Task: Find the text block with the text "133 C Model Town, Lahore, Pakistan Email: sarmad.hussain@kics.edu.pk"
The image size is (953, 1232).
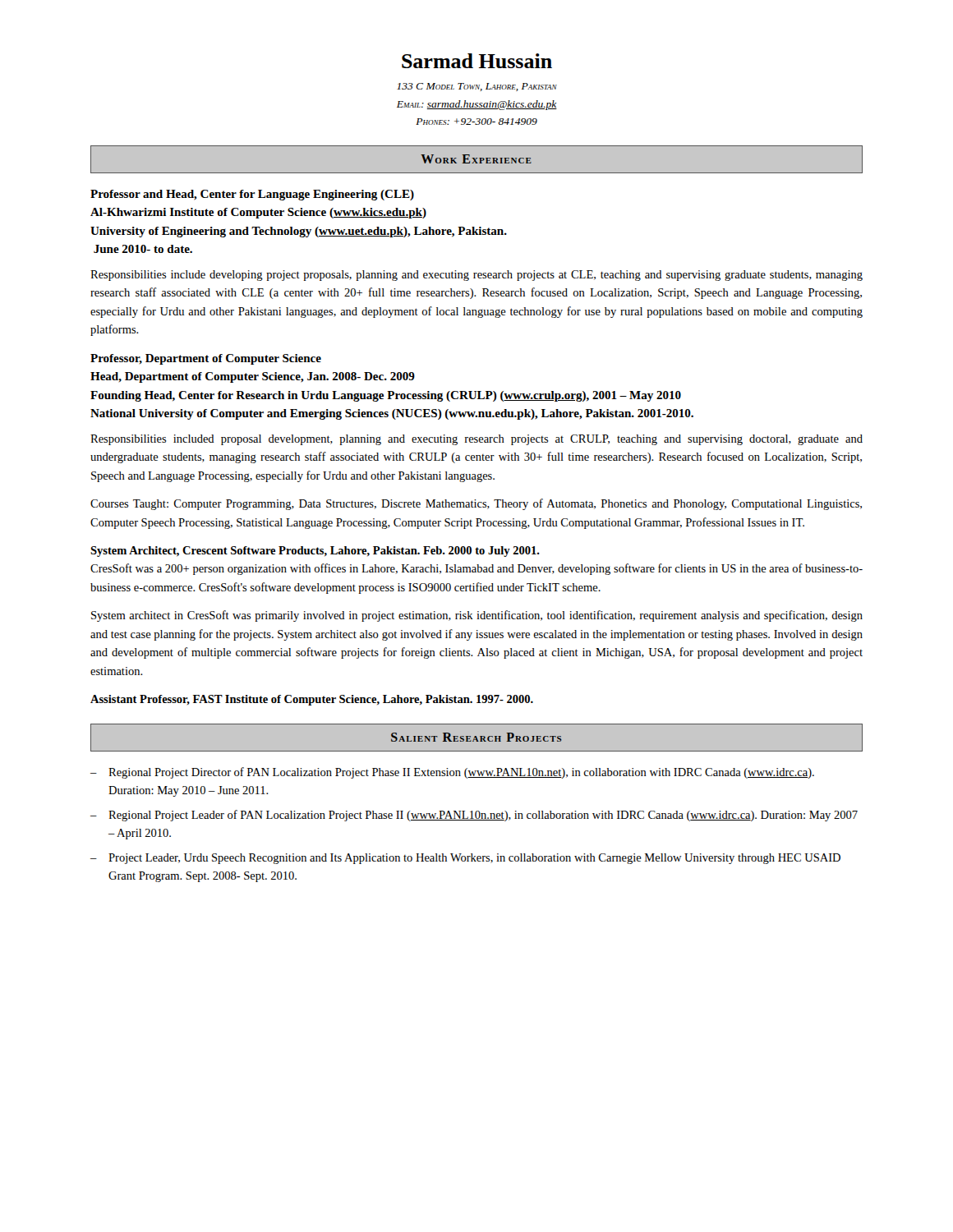Action: point(476,104)
